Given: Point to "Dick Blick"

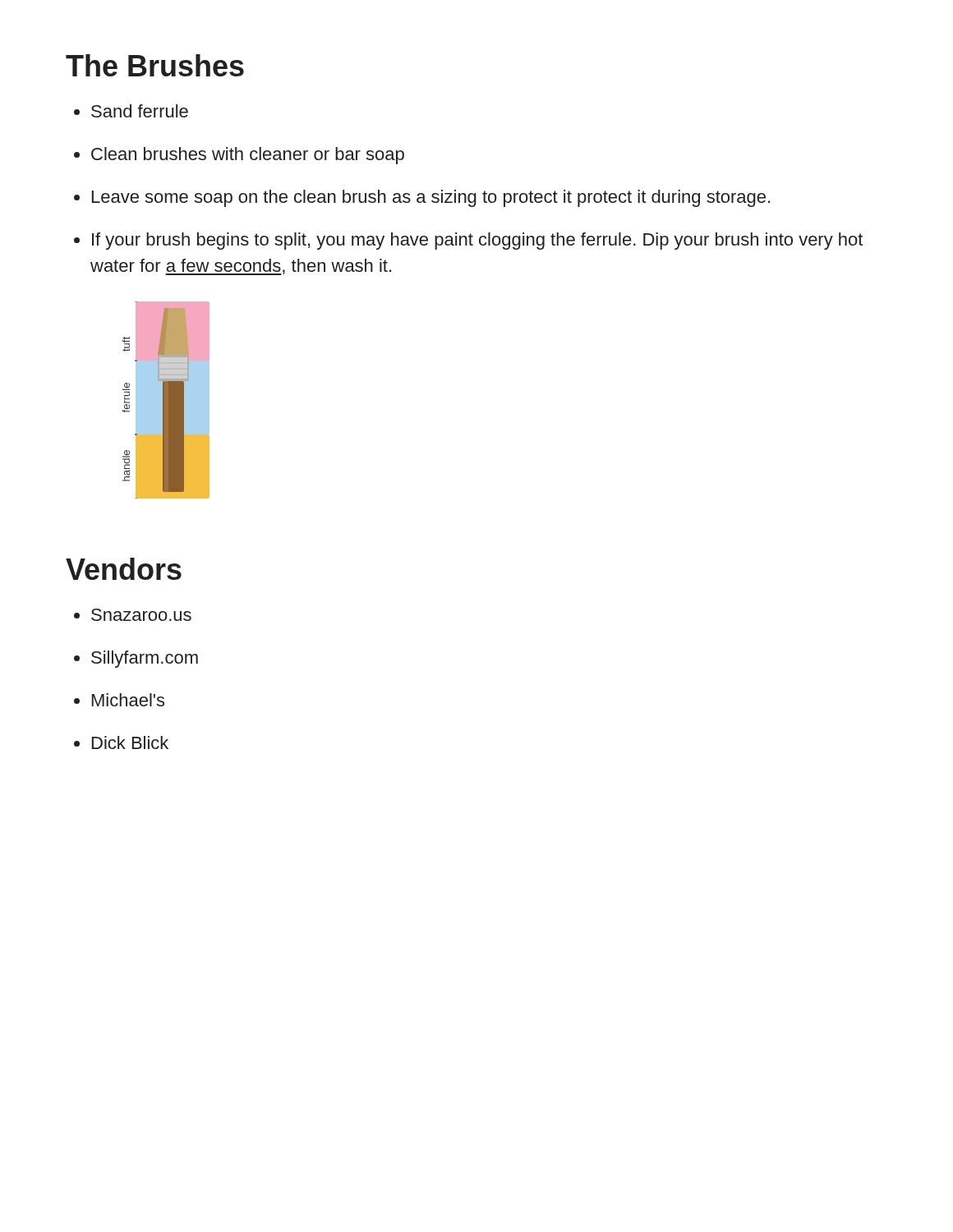Looking at the screenshot, I should click(130, 743).
